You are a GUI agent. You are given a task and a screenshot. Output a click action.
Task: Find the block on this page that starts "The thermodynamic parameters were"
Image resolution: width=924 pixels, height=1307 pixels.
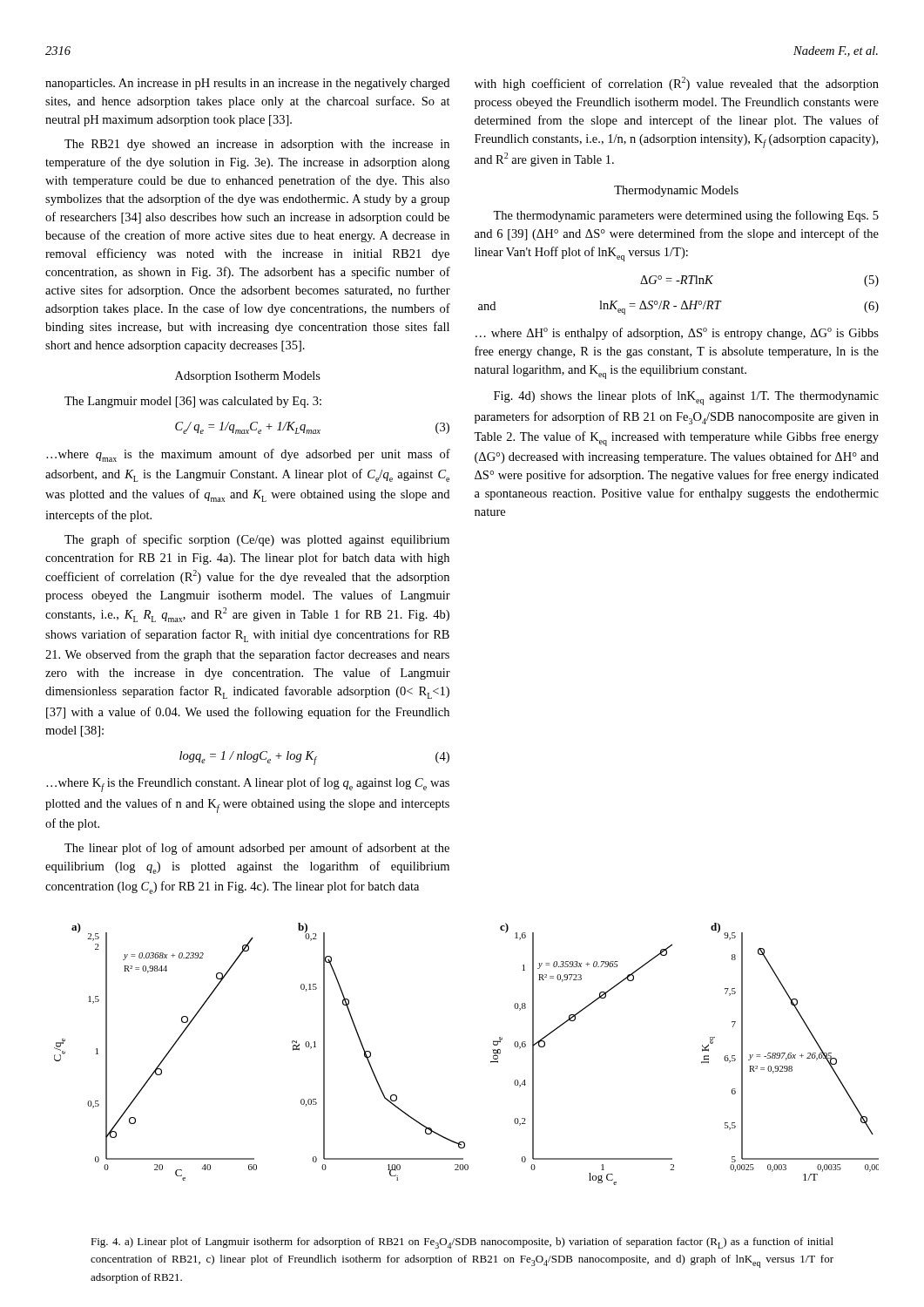[676, 235]
